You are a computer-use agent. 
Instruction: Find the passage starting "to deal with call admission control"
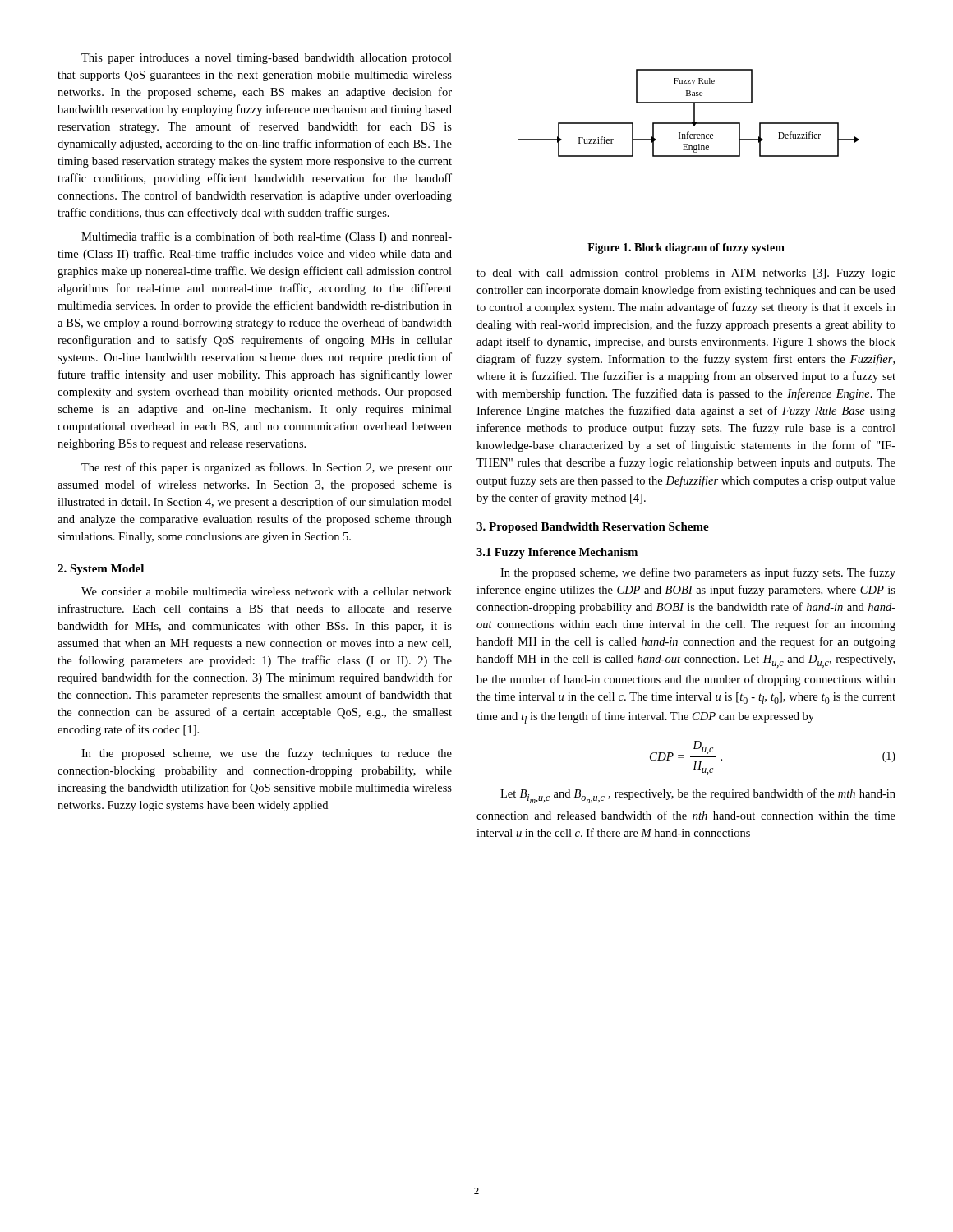pos(686,386)
